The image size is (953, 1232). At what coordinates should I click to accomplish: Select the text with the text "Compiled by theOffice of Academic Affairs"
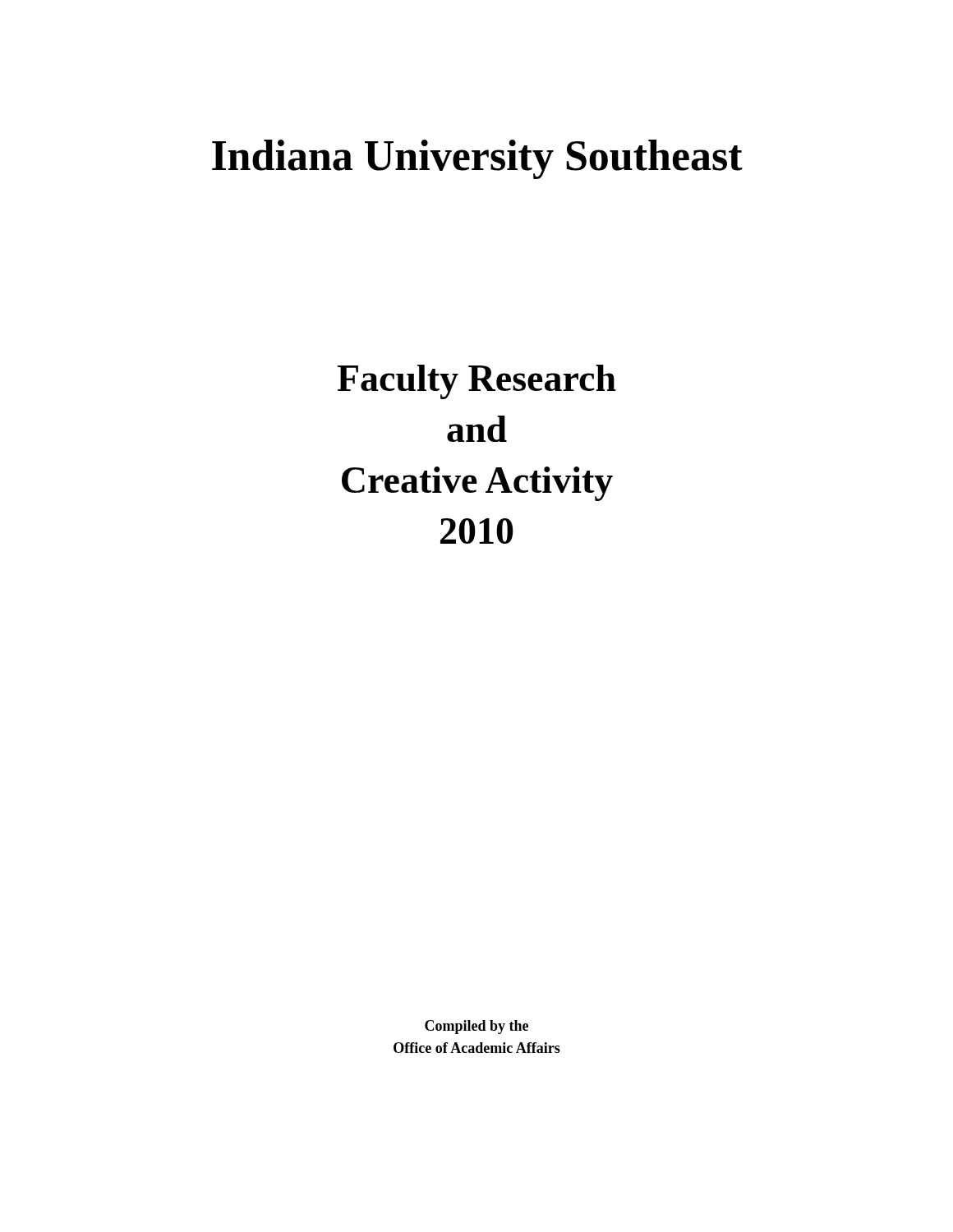point(476,1037)
